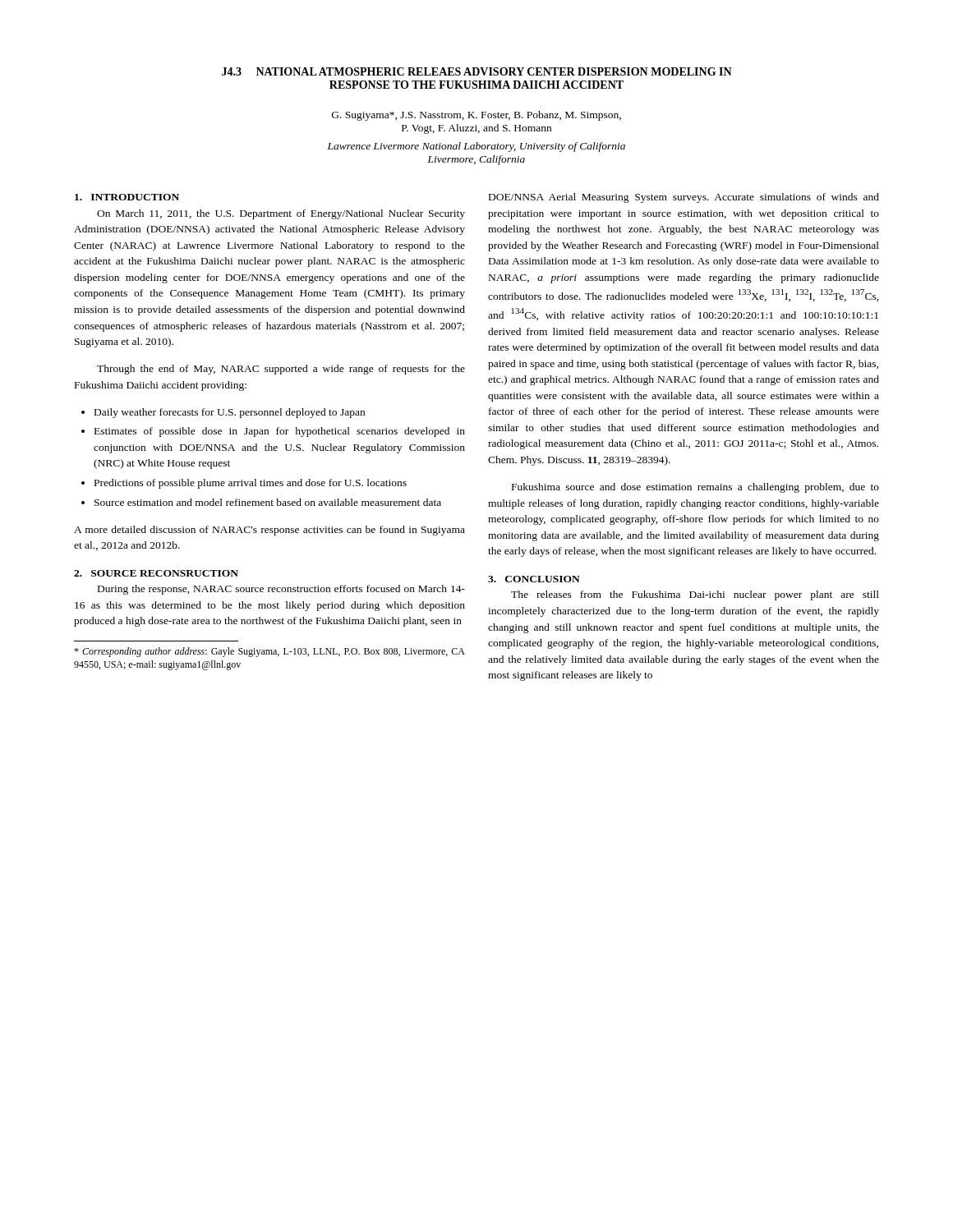The image size is (953, 1232).
Task: Click on the text block starting "Daily weather forecasts for U.S. personnel deployed"
Action: click(x=229, y=412)
